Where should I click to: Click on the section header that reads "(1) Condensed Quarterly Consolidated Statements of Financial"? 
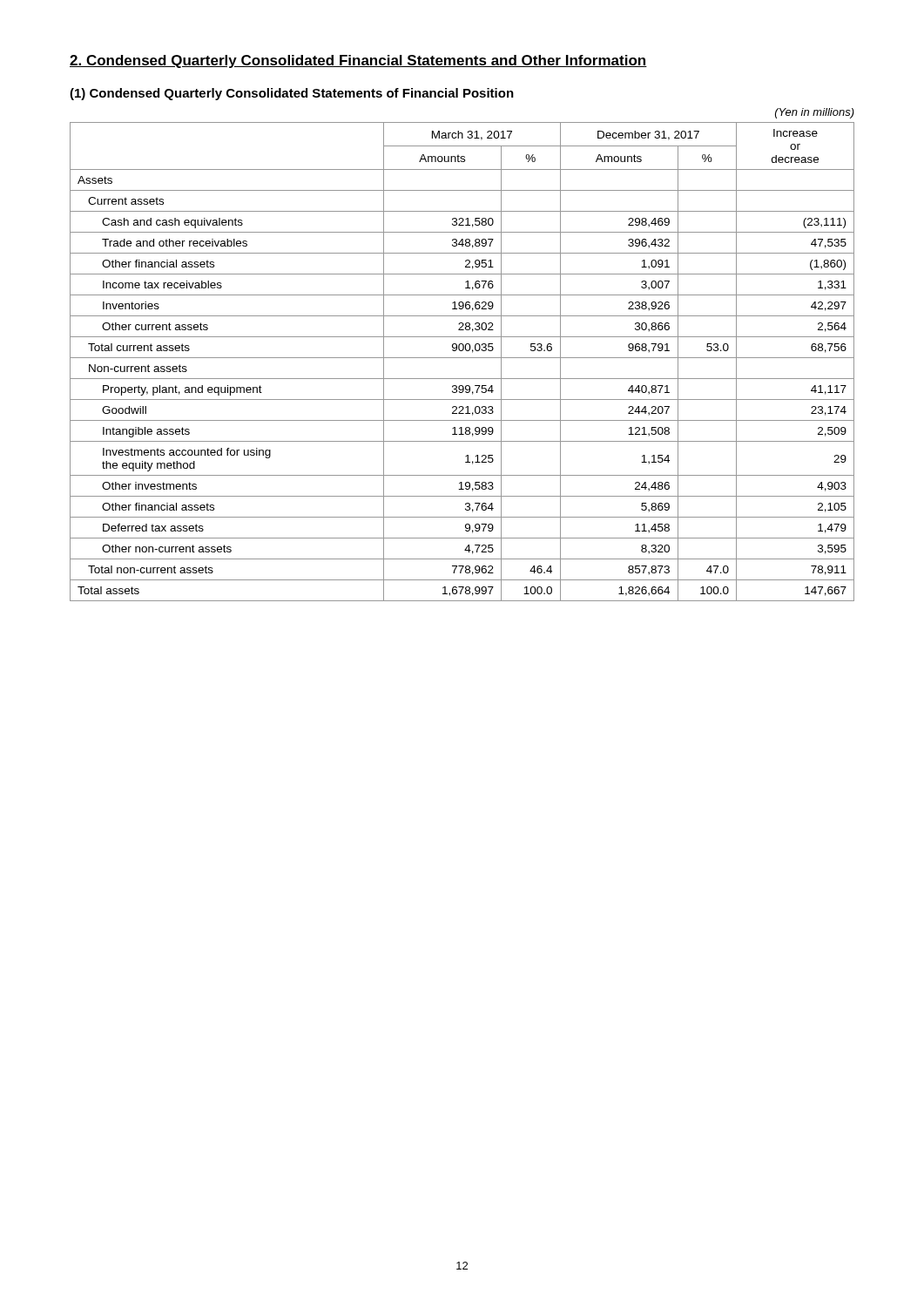292,93
